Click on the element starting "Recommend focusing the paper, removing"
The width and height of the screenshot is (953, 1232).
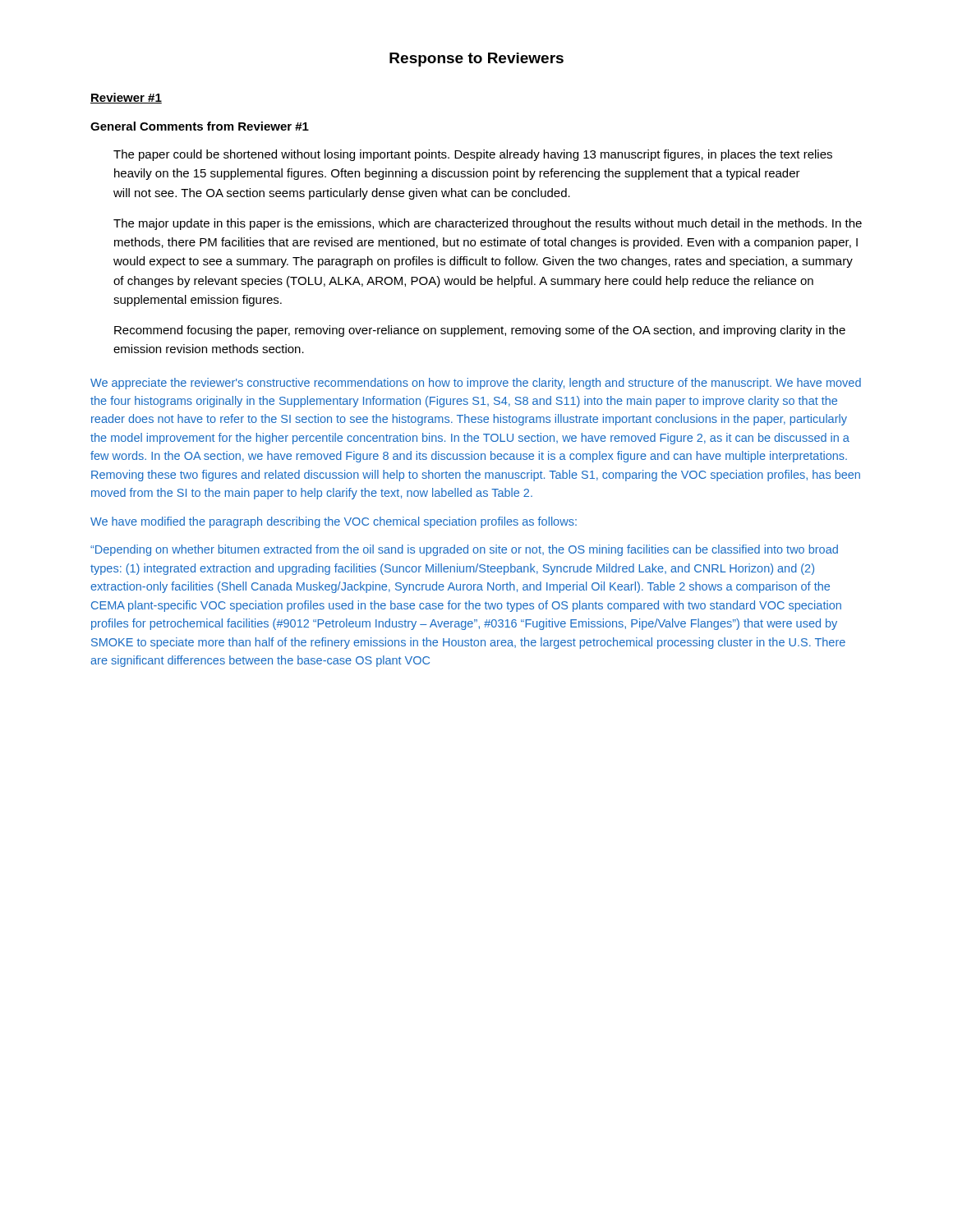480,339
